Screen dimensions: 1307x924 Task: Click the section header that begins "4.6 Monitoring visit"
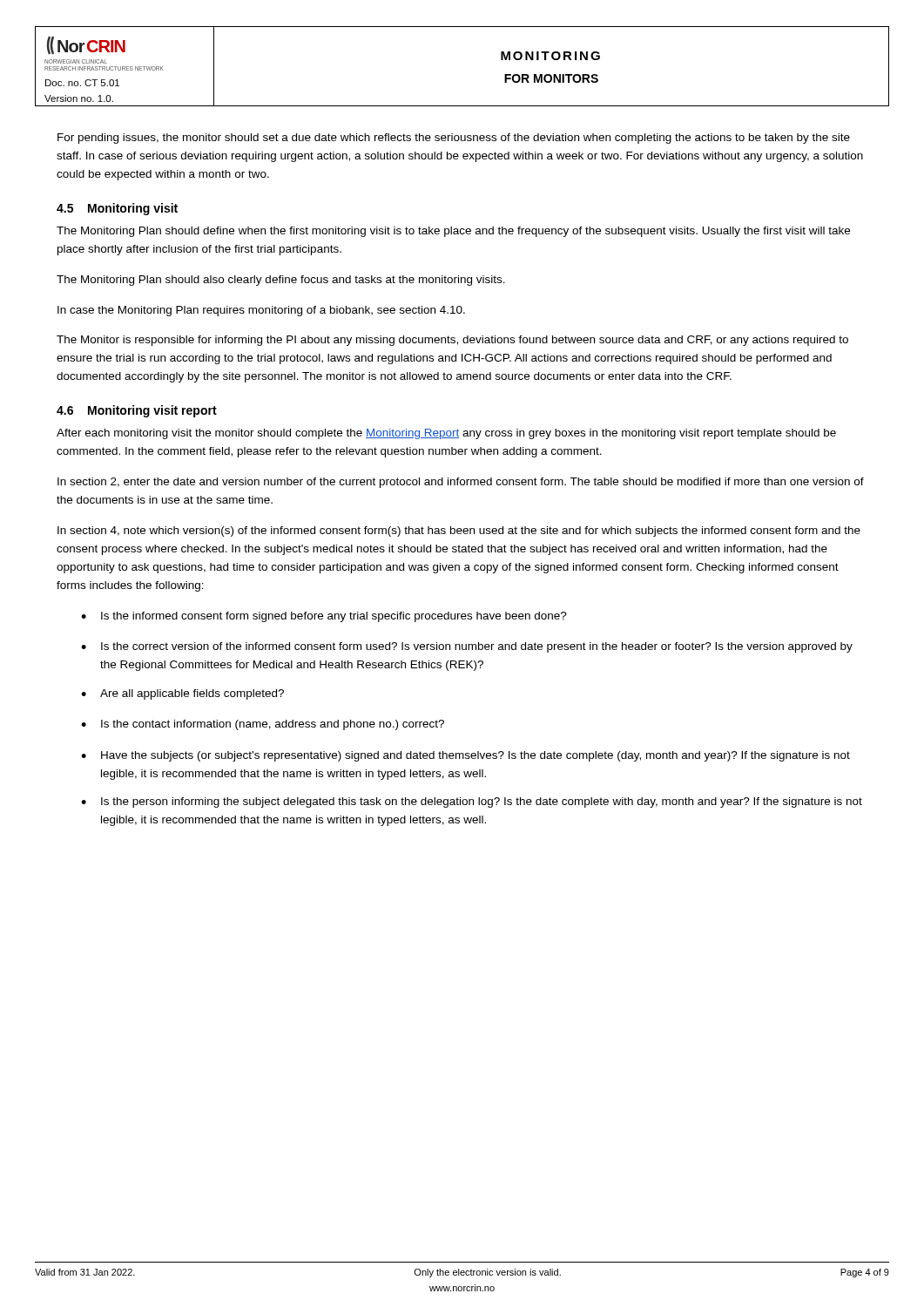pos(137,411)
